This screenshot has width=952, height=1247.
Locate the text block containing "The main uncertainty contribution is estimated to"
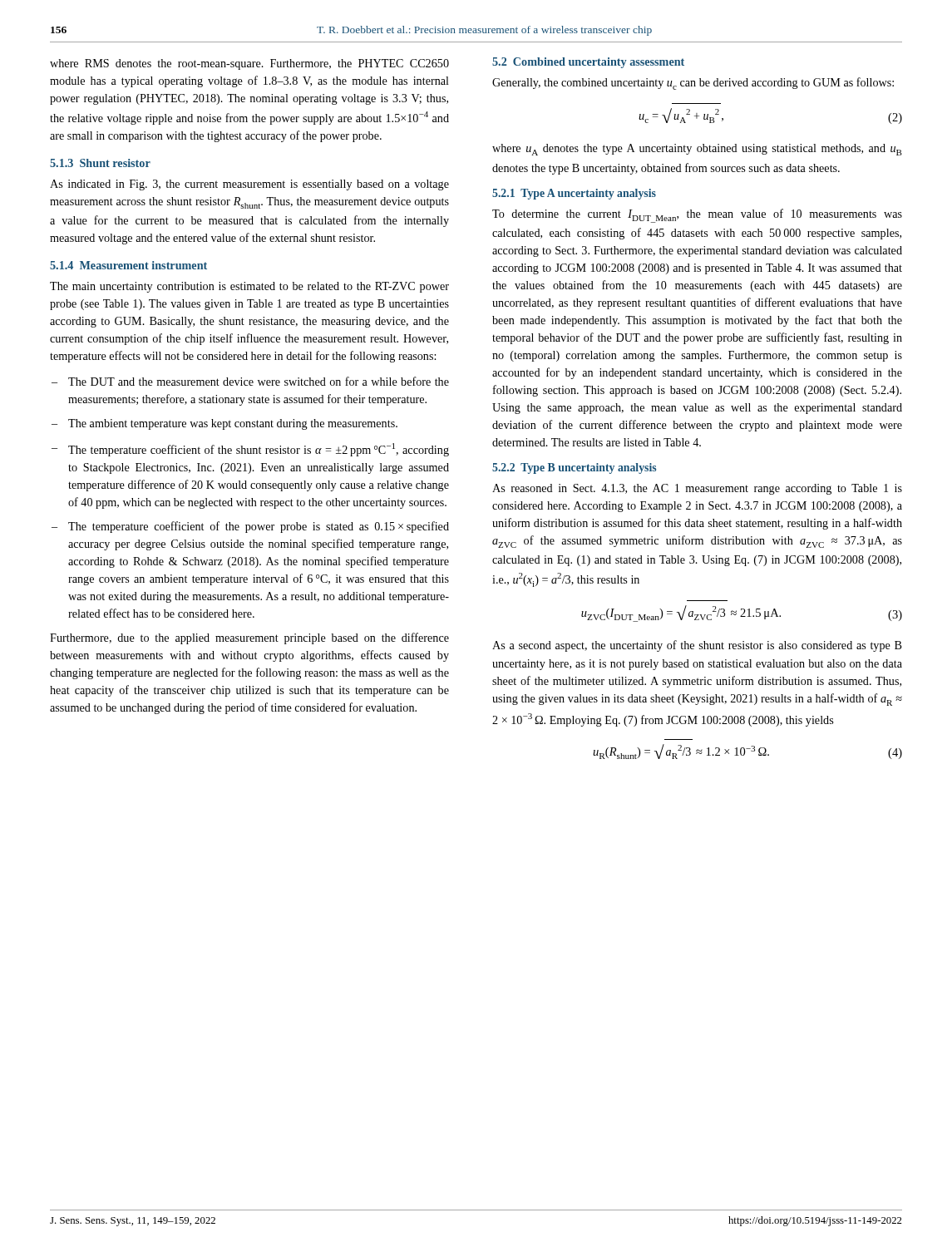(249, 321)
